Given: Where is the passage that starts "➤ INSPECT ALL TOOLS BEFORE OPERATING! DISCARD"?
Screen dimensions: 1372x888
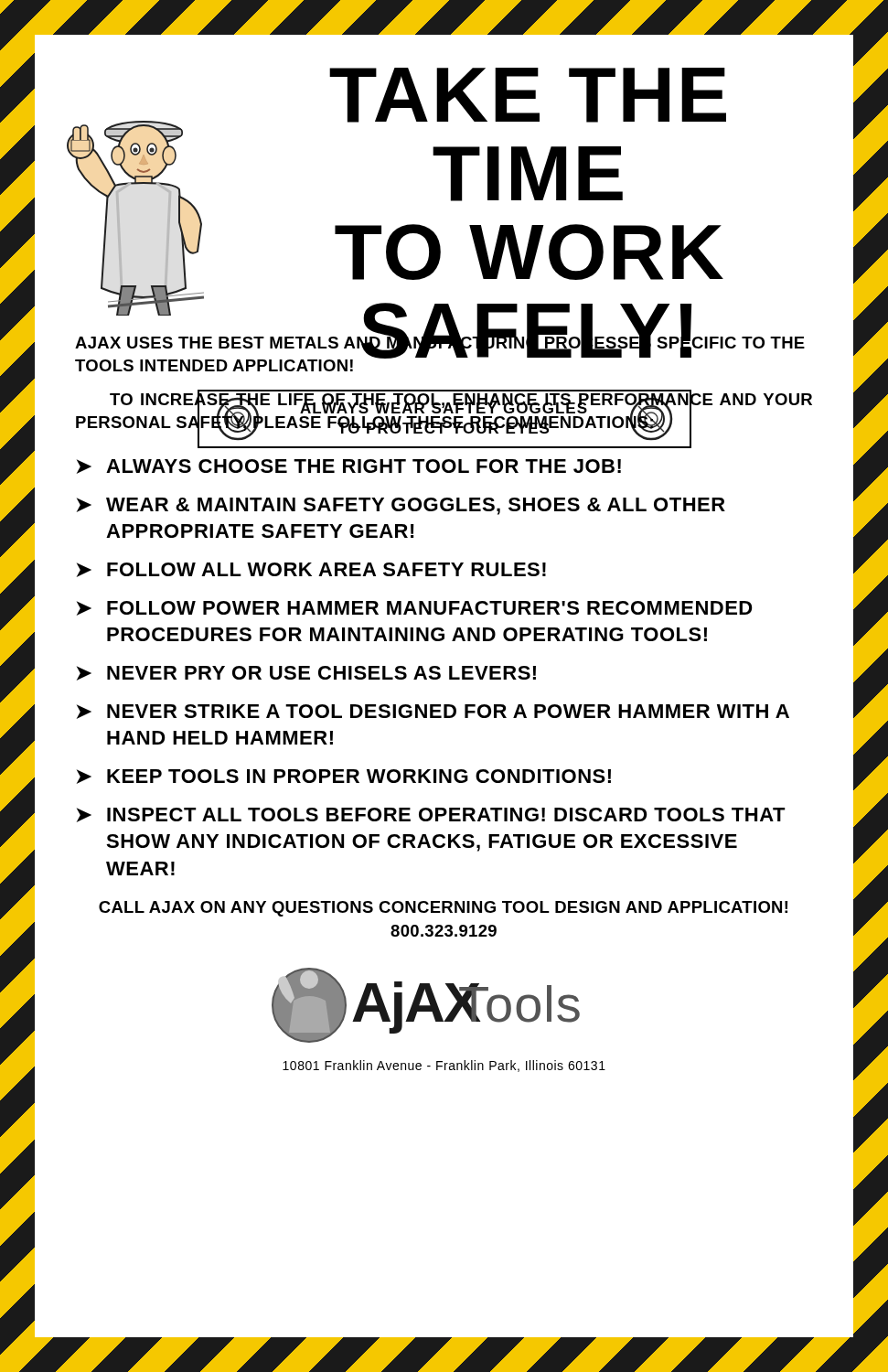Looking at the screenshot, I should [444, 842].
